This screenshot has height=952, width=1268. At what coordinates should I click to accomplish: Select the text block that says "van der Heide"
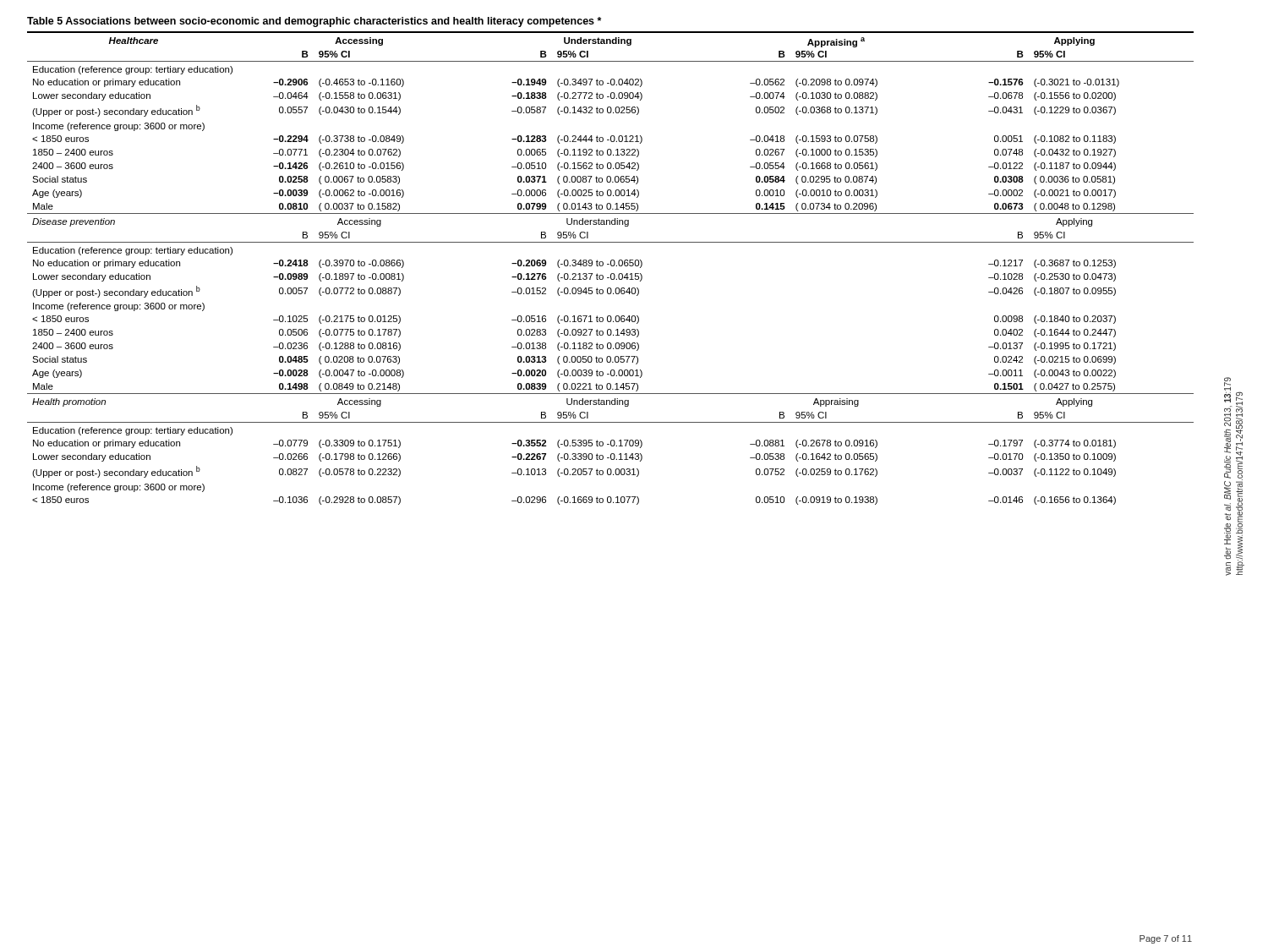[1234, 476]
